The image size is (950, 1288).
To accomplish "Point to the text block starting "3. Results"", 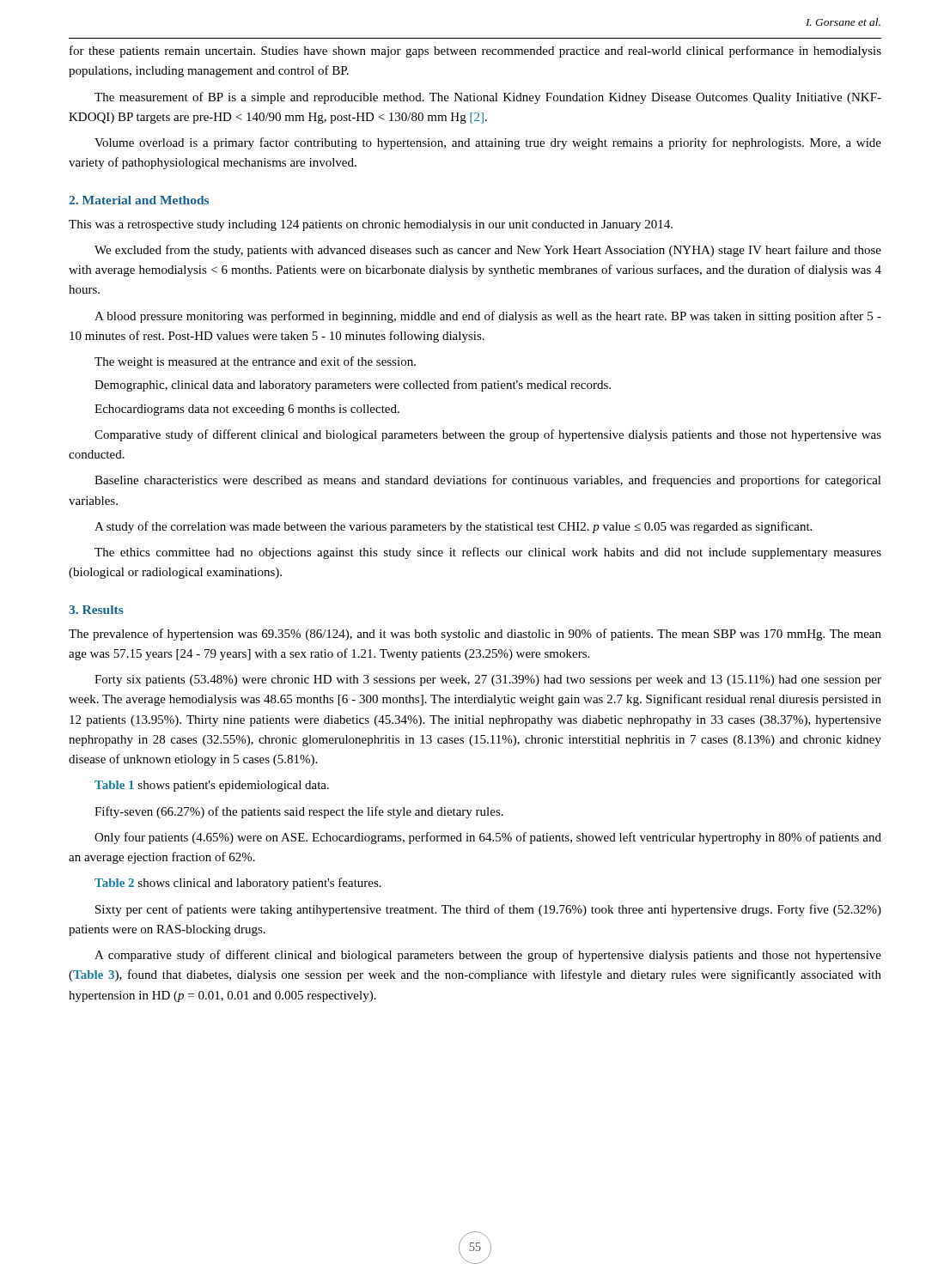I will [x=96, y=609].
